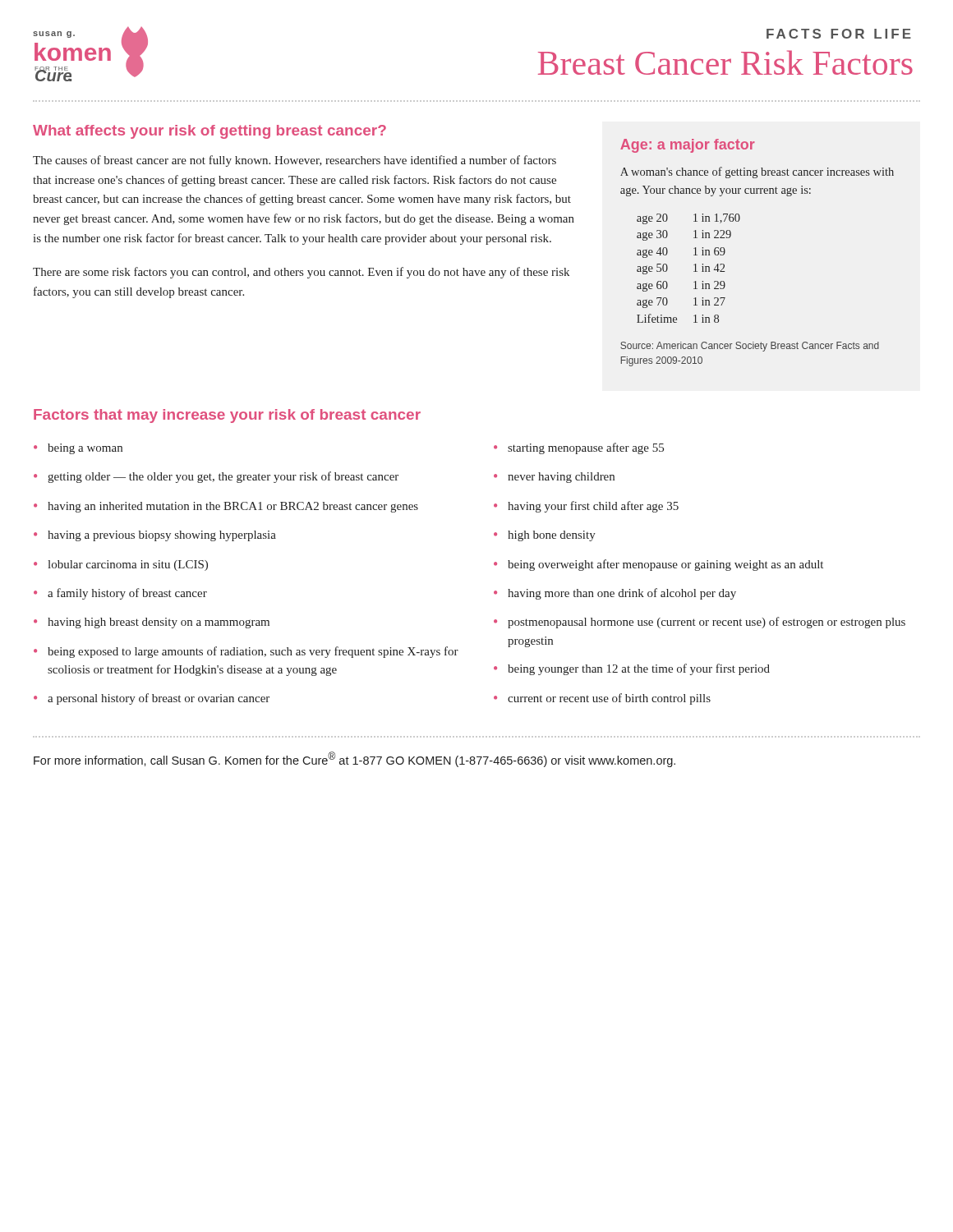The image size is (953, 1232).
Task: Select the text starting "• having high breast density on a"
Action: point(246,623)
